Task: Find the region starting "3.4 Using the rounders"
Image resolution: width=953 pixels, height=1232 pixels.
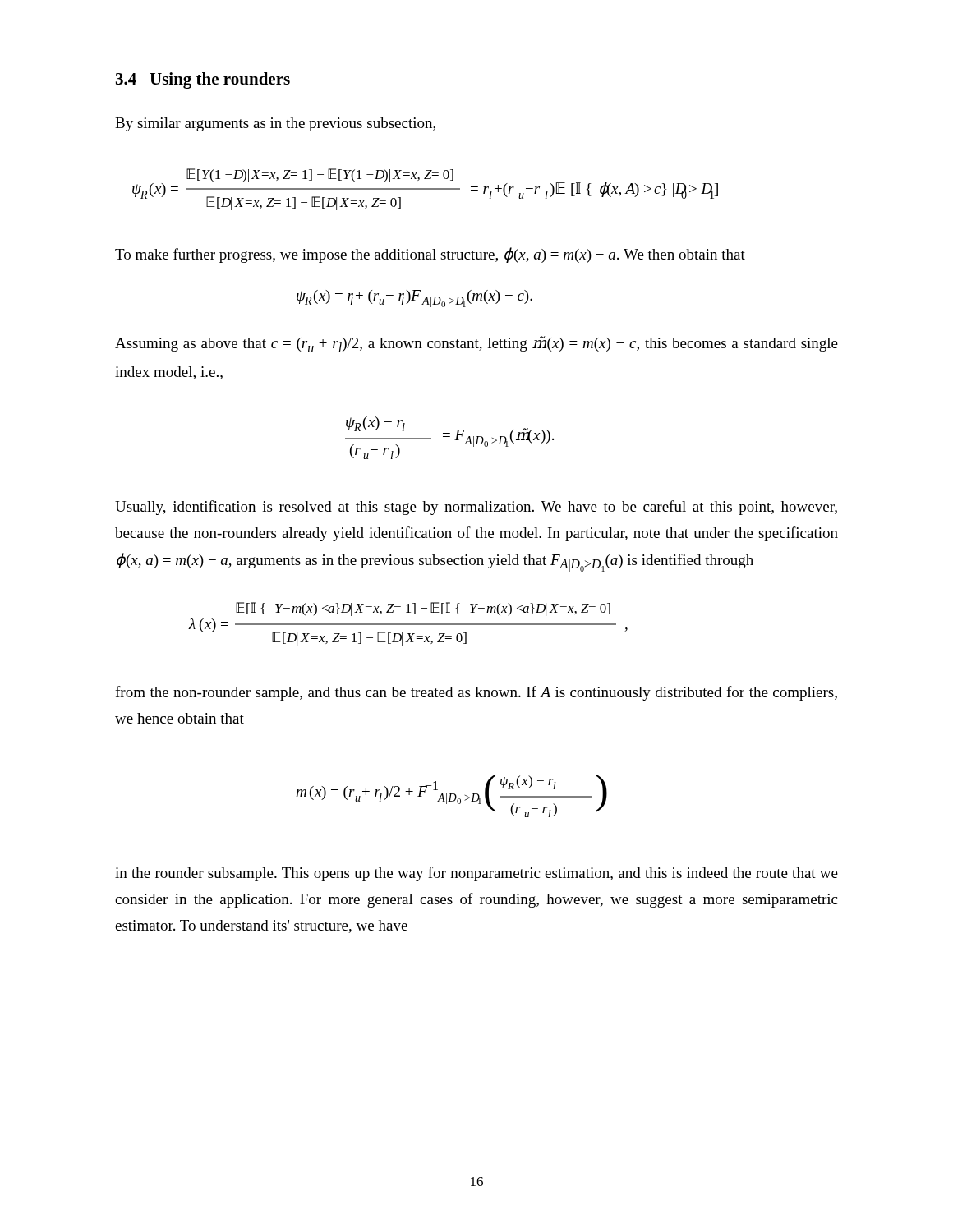Action: tap(203, 79)
